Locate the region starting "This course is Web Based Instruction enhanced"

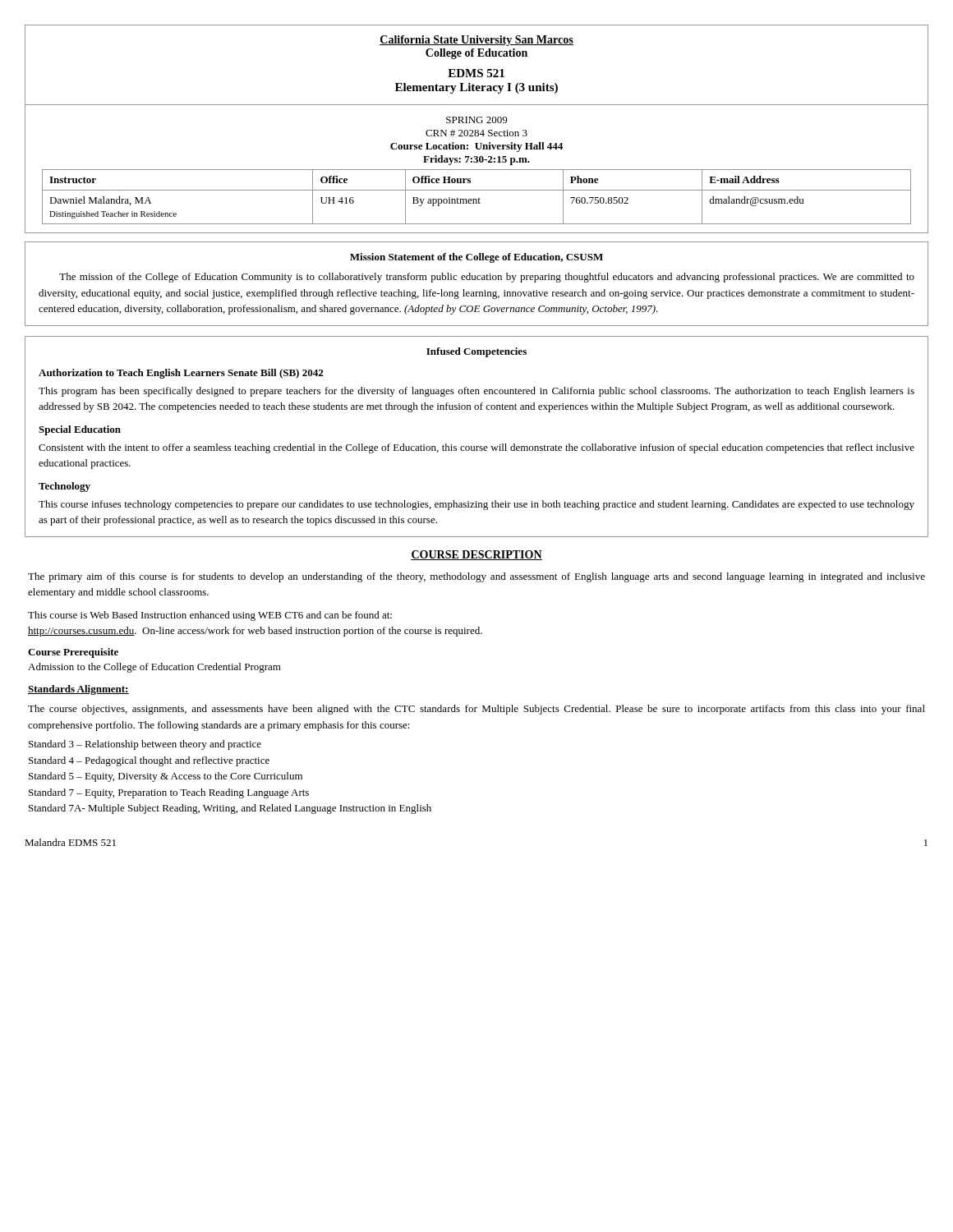click(476, 623)
